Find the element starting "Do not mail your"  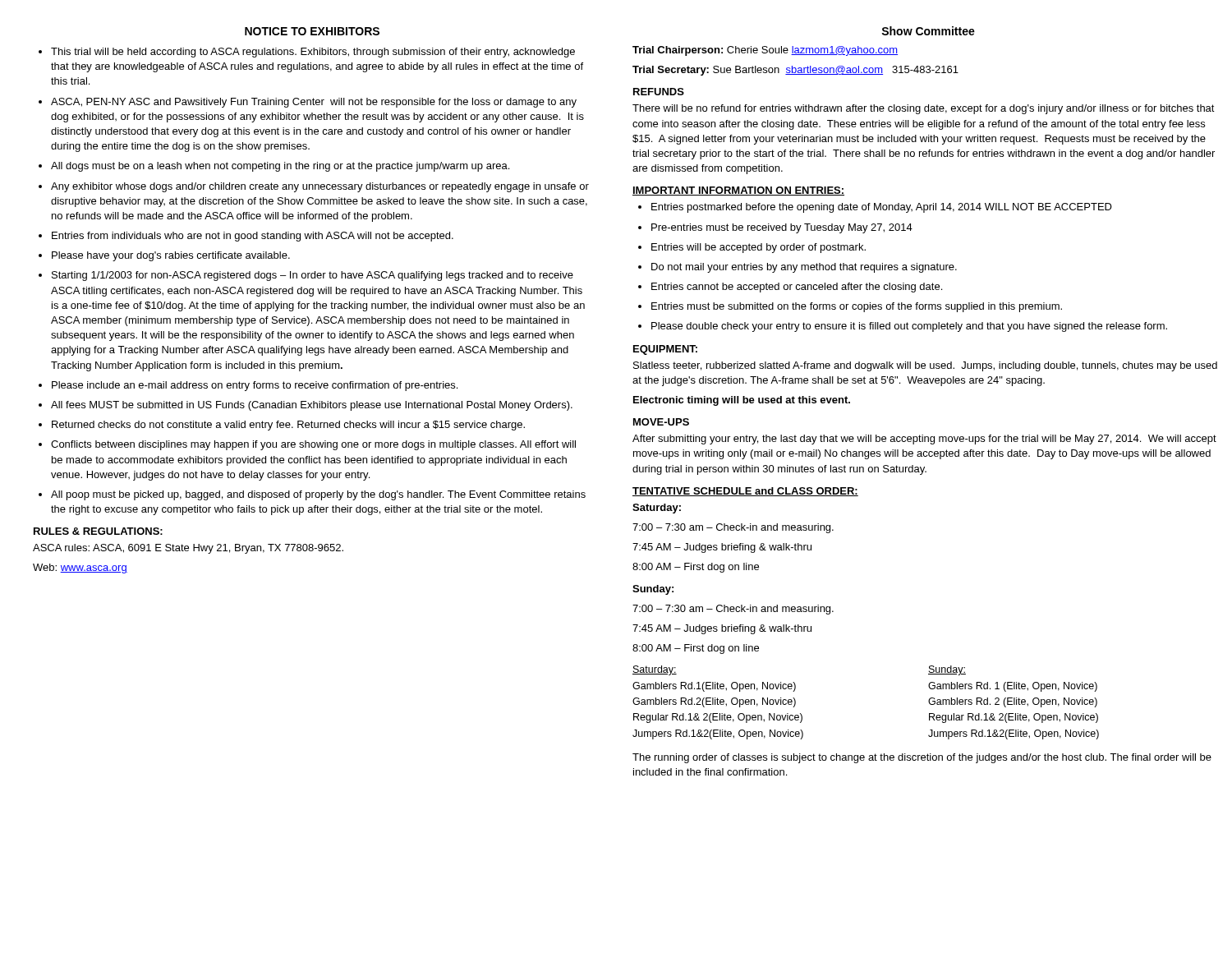[x=804, y=267]
